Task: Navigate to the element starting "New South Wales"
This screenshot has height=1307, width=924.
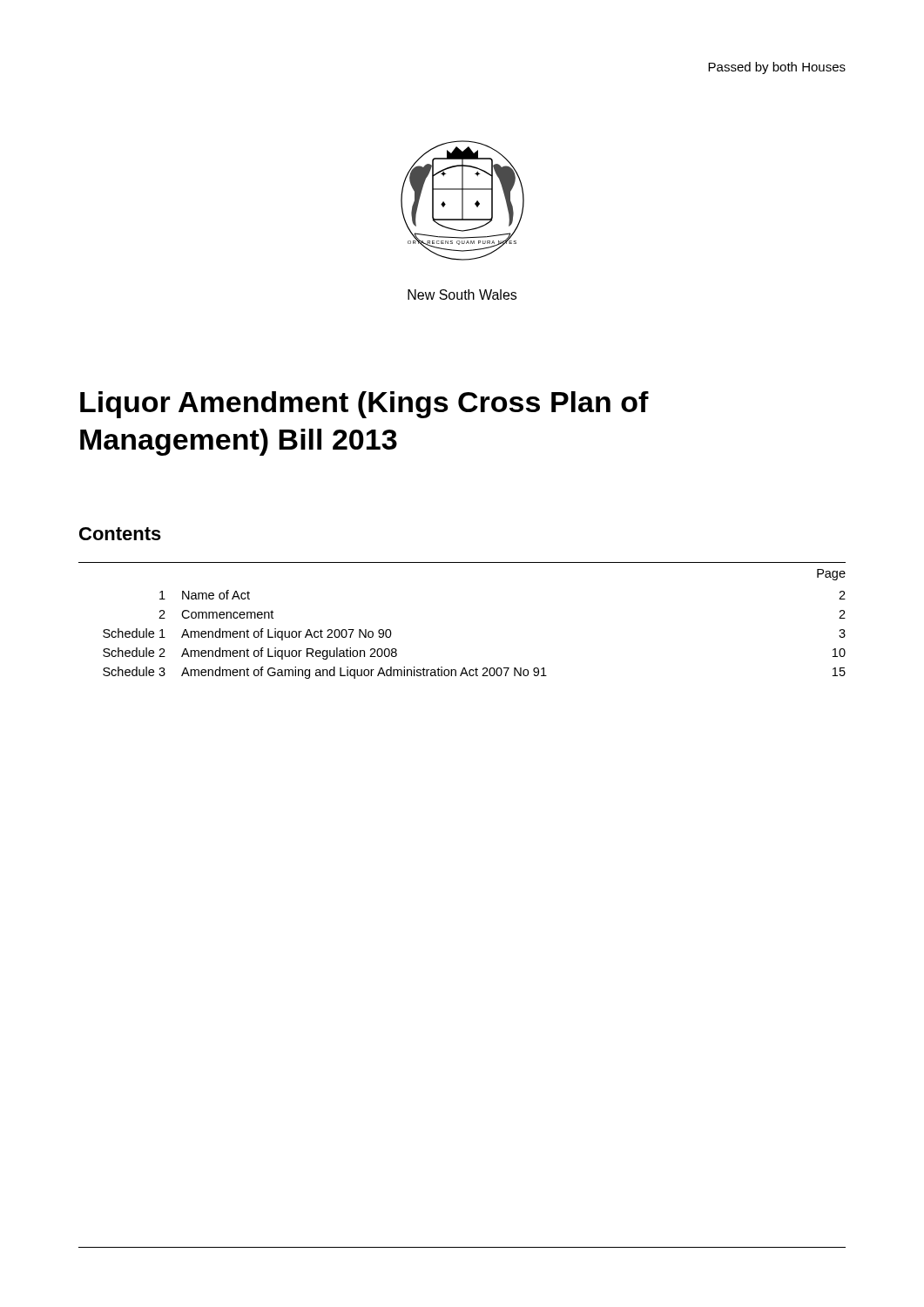Action: click(462, 295)
